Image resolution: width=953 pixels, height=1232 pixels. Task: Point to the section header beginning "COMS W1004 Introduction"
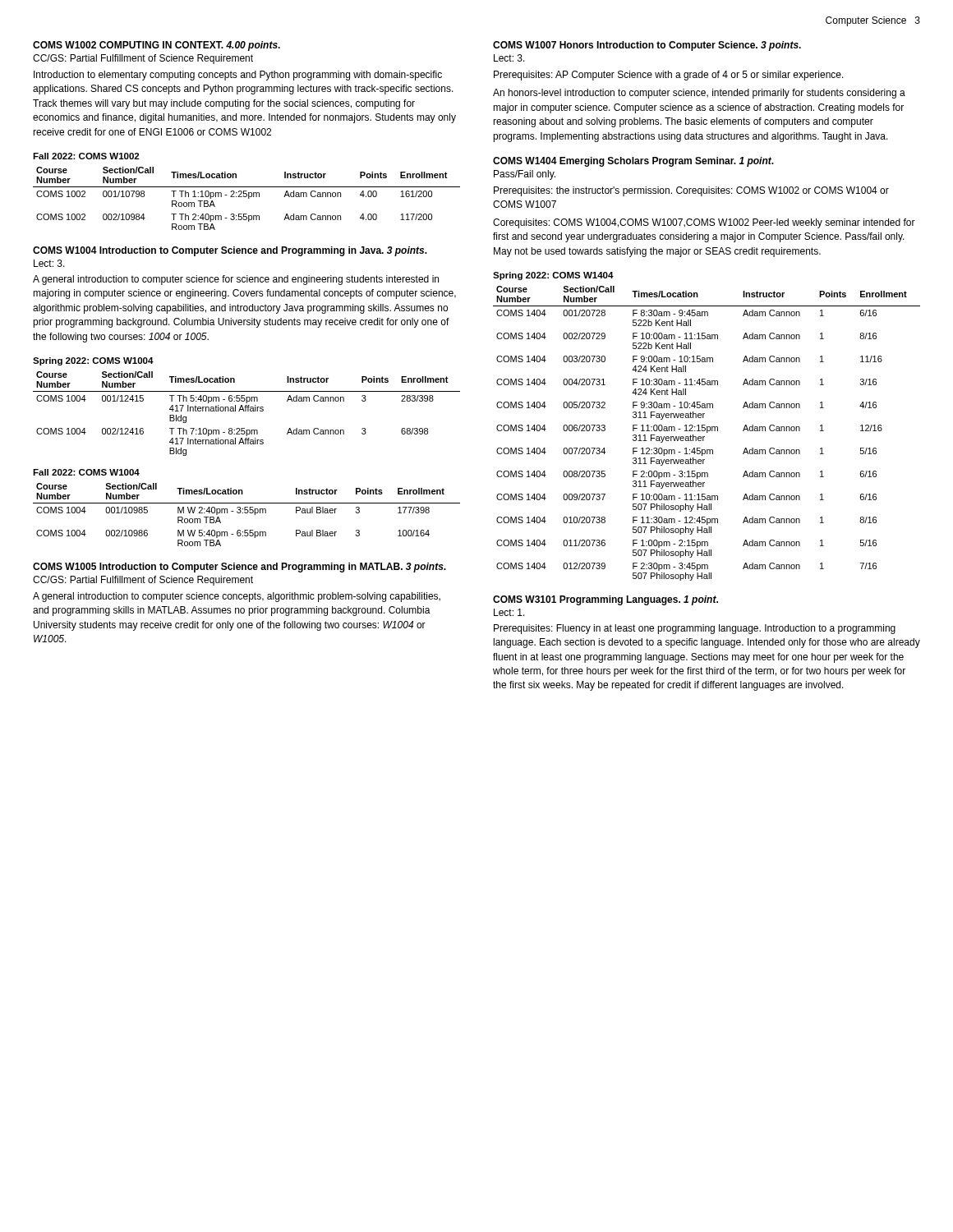click(x=230, y=250)
